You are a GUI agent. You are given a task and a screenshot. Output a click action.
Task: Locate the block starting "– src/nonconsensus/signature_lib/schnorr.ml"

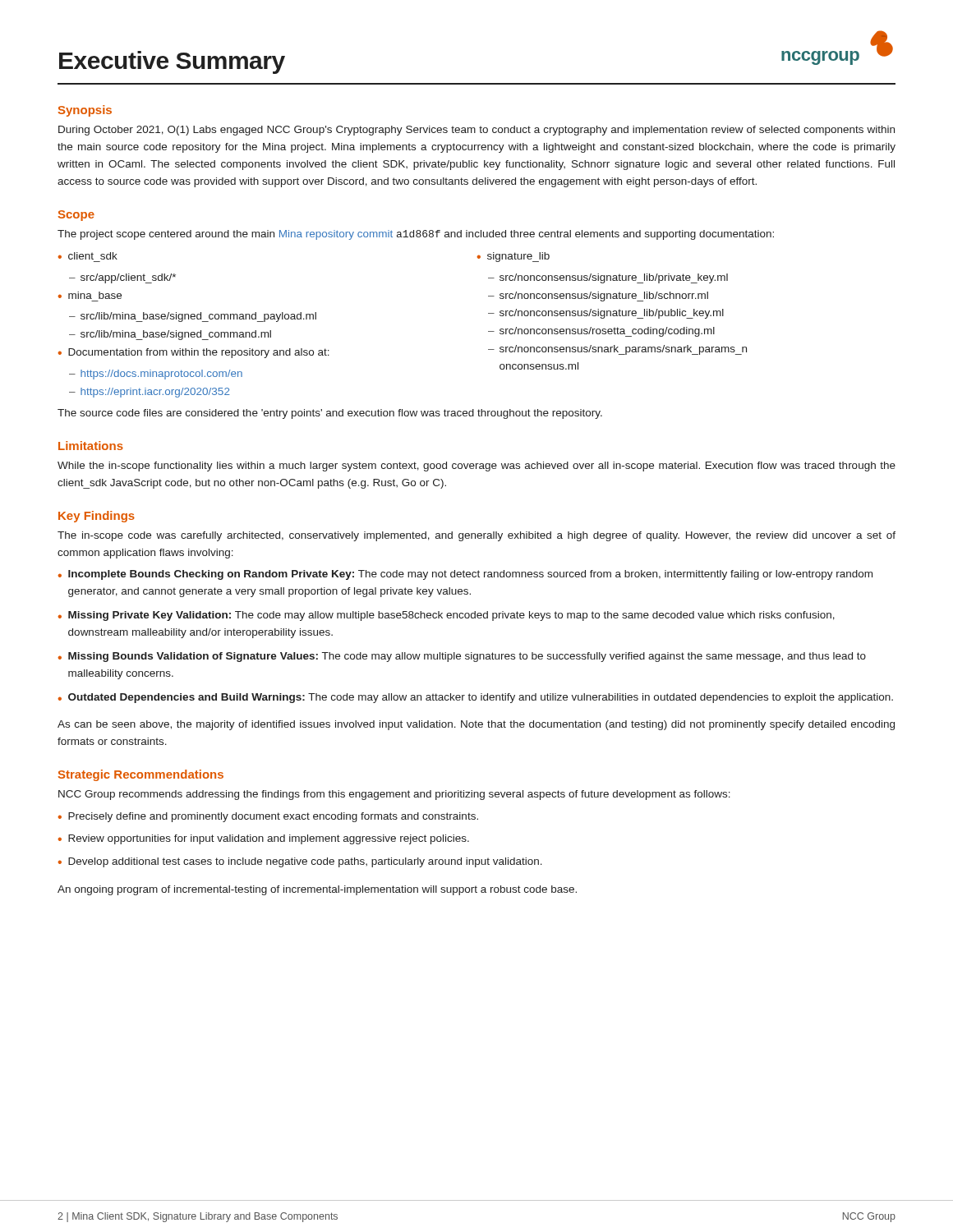(598, 296)
